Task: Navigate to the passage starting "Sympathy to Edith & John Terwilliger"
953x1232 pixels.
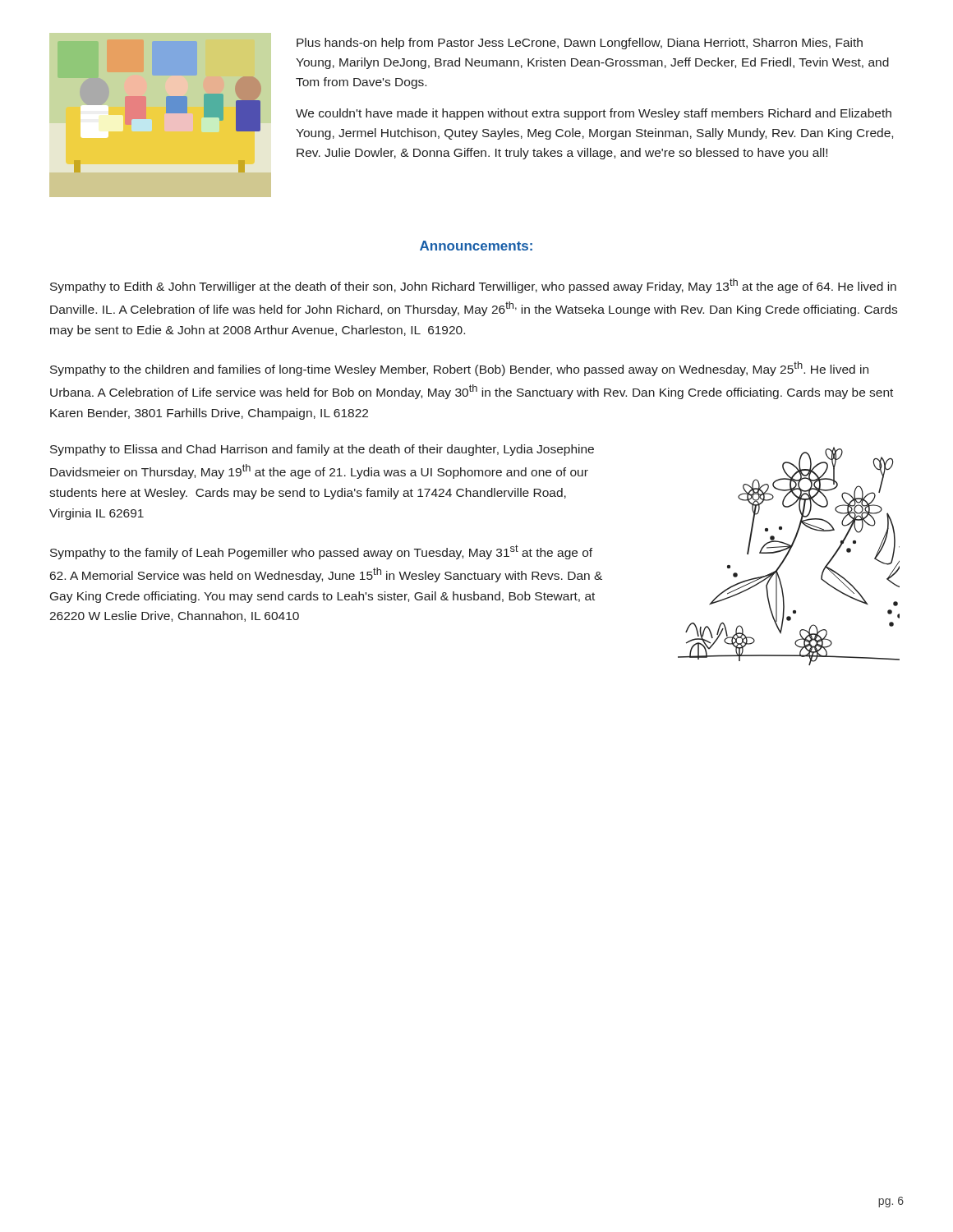Action: [x=473, y=306]
